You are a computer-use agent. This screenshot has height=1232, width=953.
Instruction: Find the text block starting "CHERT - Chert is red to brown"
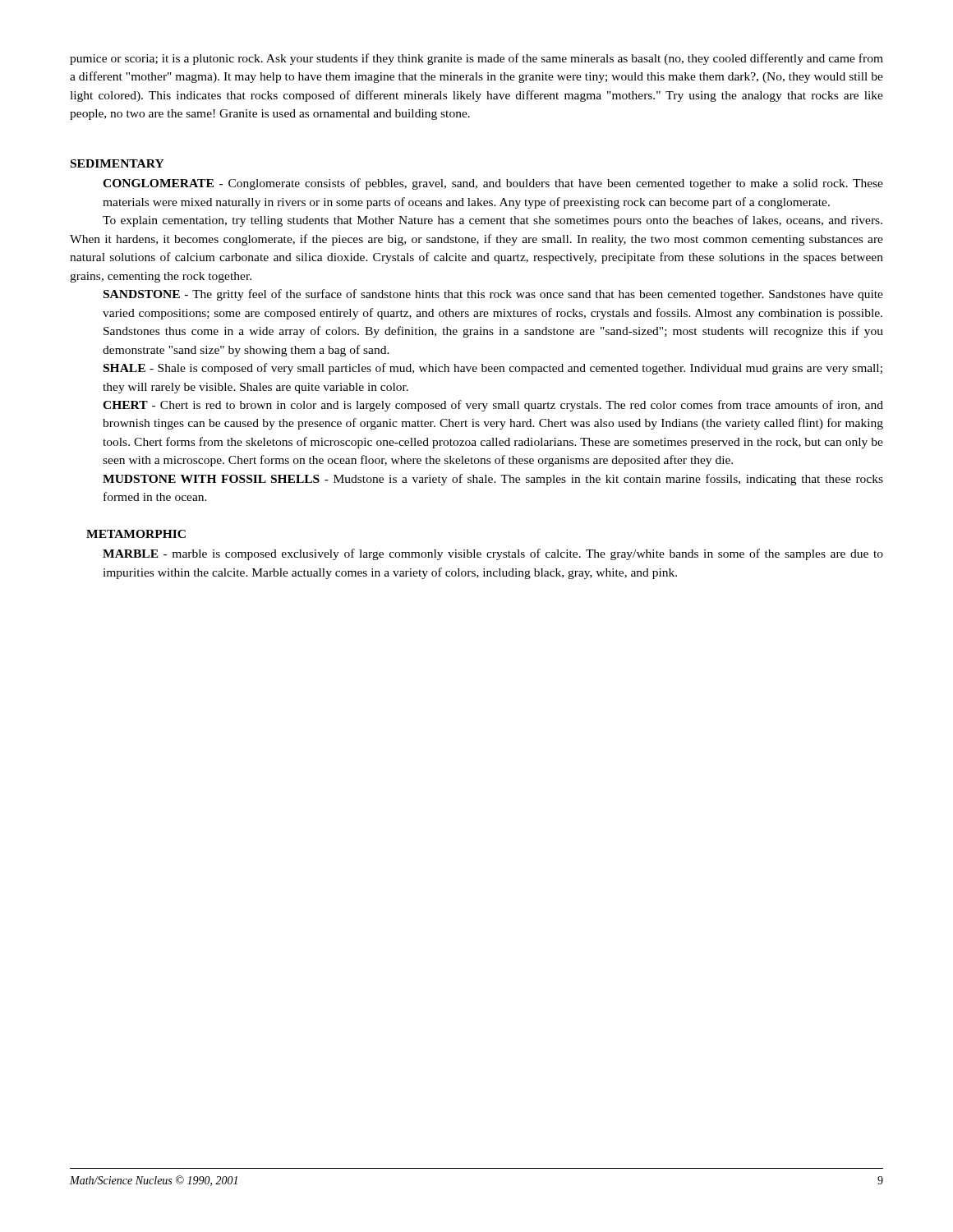(493, 433)
